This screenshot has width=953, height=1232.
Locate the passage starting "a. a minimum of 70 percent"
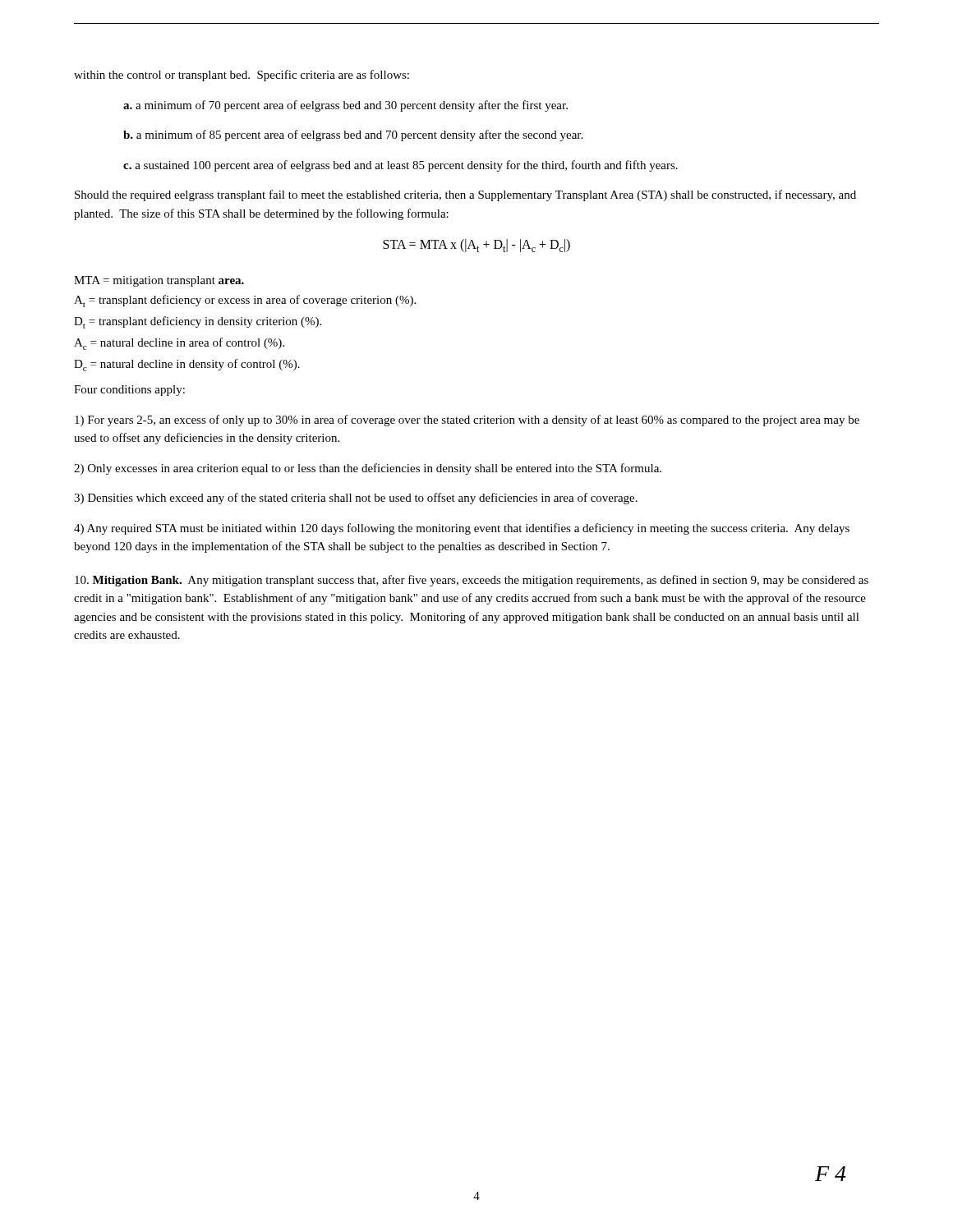tap(346, 105)
